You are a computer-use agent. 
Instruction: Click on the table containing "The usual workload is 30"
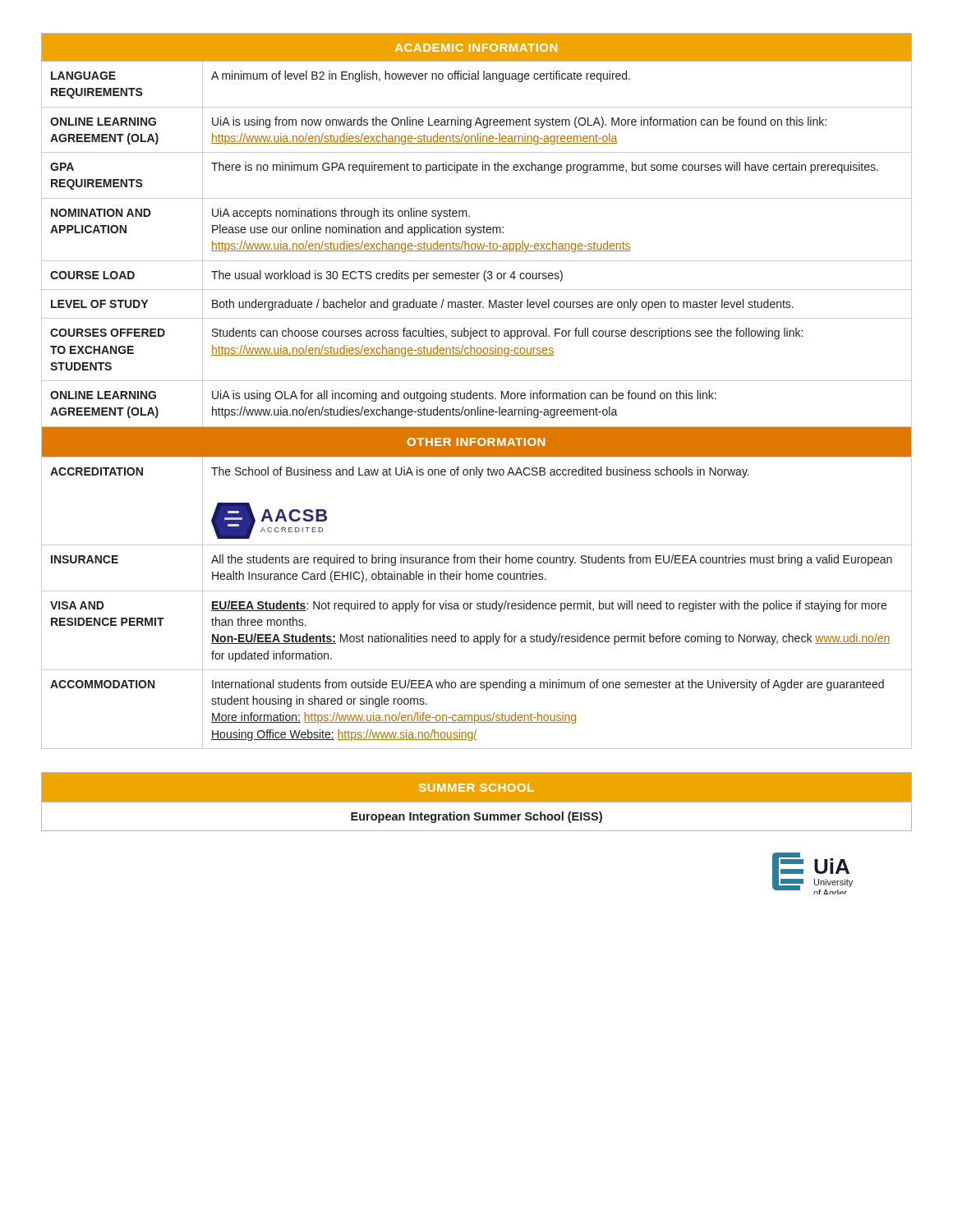click(476, 391)
